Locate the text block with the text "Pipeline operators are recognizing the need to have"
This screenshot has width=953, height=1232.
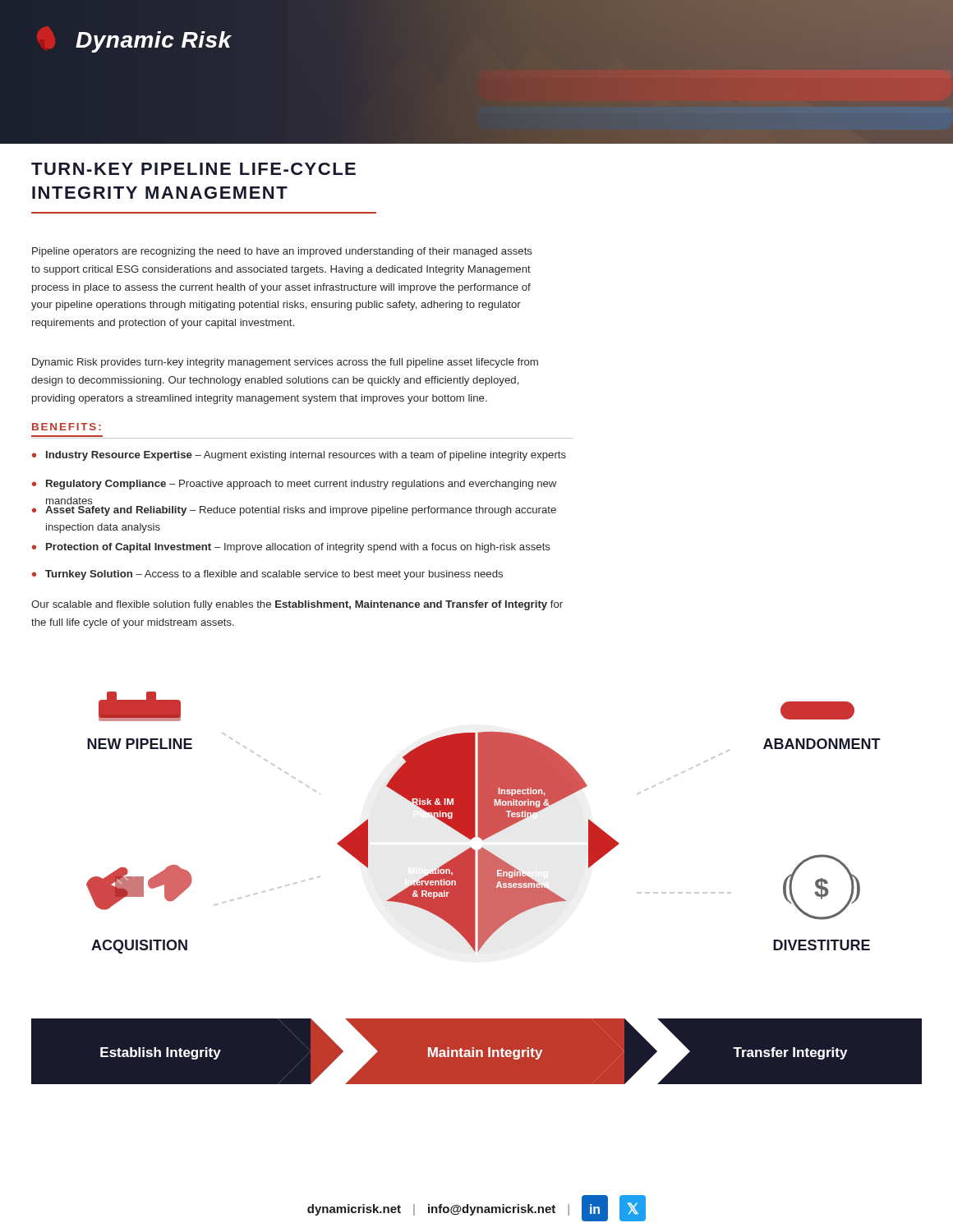point(282,287)
